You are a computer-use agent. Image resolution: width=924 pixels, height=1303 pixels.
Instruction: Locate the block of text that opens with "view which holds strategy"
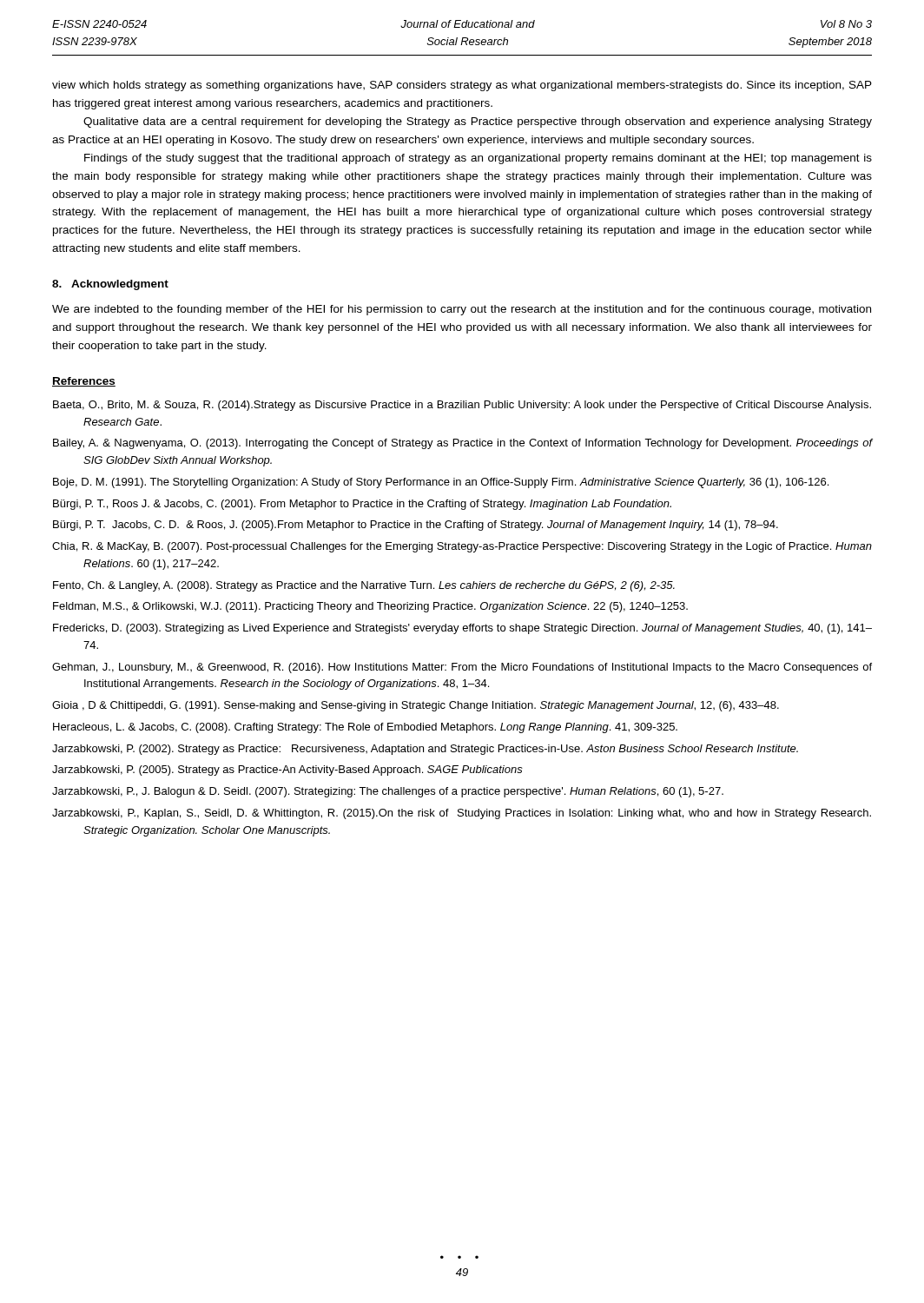click(462, 167)
